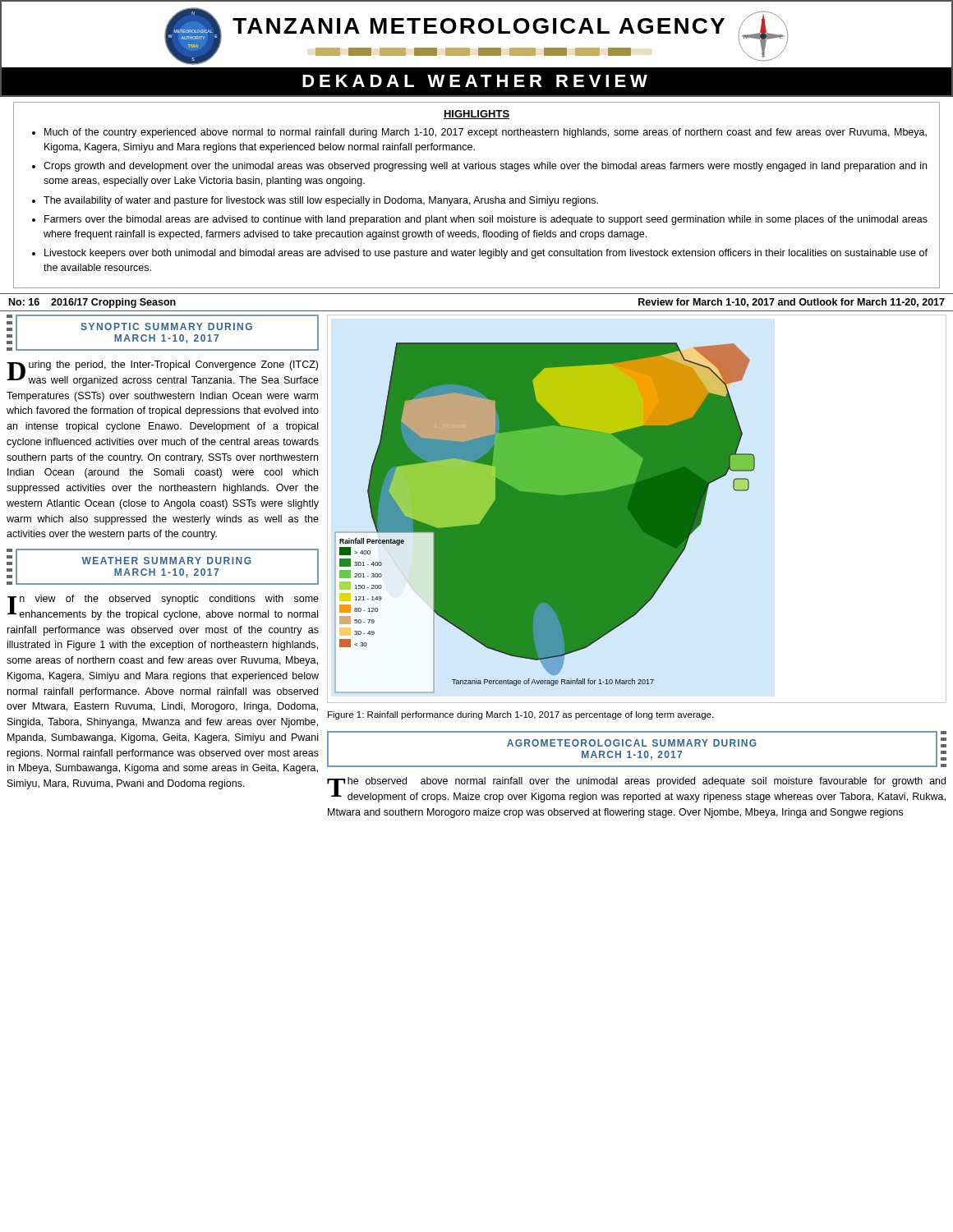Locate the text starting "SYNOPTIC SUMMARY DURING"
The width and height of the screenshot is (953, 1232).
(x=163, y=333)
